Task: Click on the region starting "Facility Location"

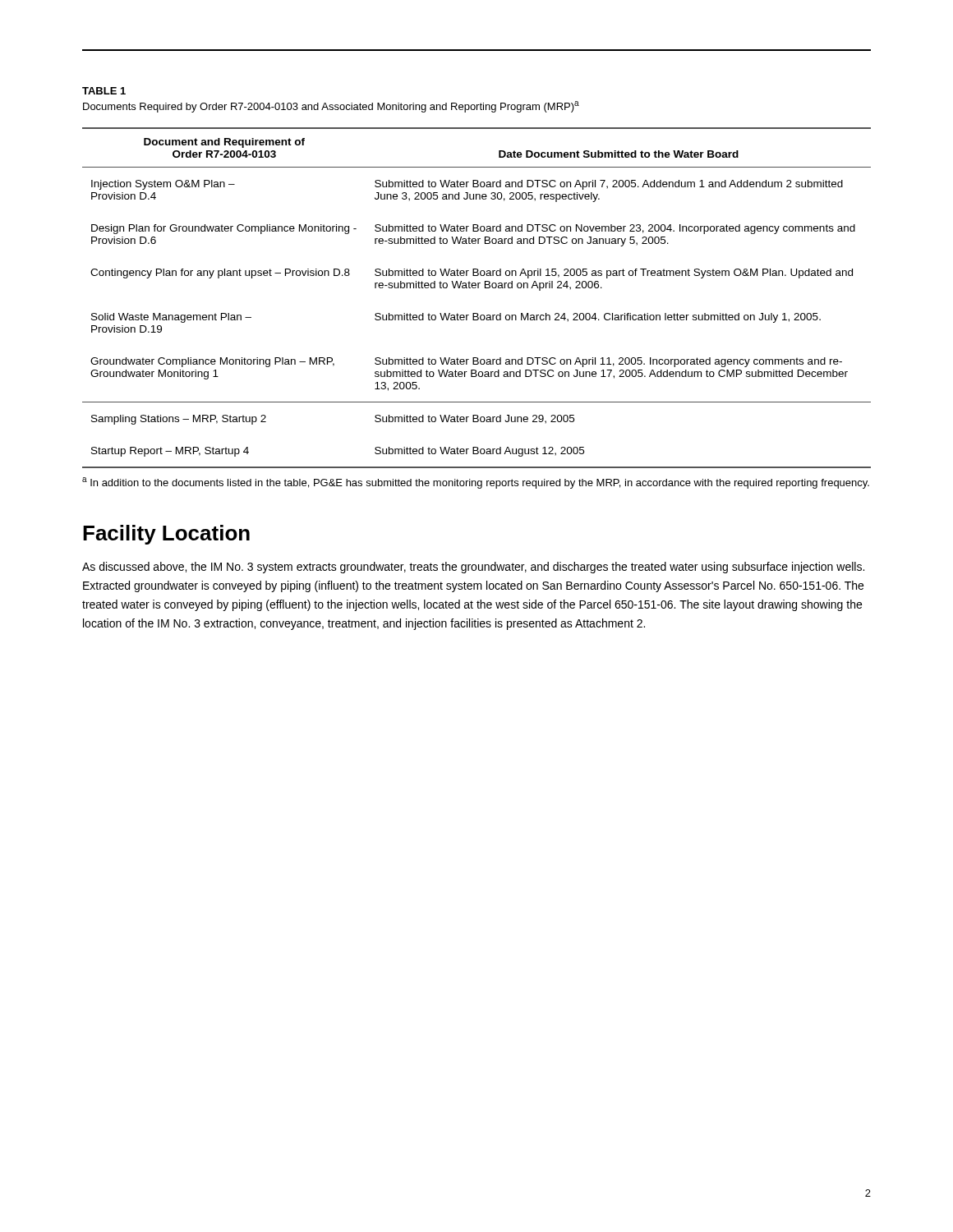Action: pos(166,533)
